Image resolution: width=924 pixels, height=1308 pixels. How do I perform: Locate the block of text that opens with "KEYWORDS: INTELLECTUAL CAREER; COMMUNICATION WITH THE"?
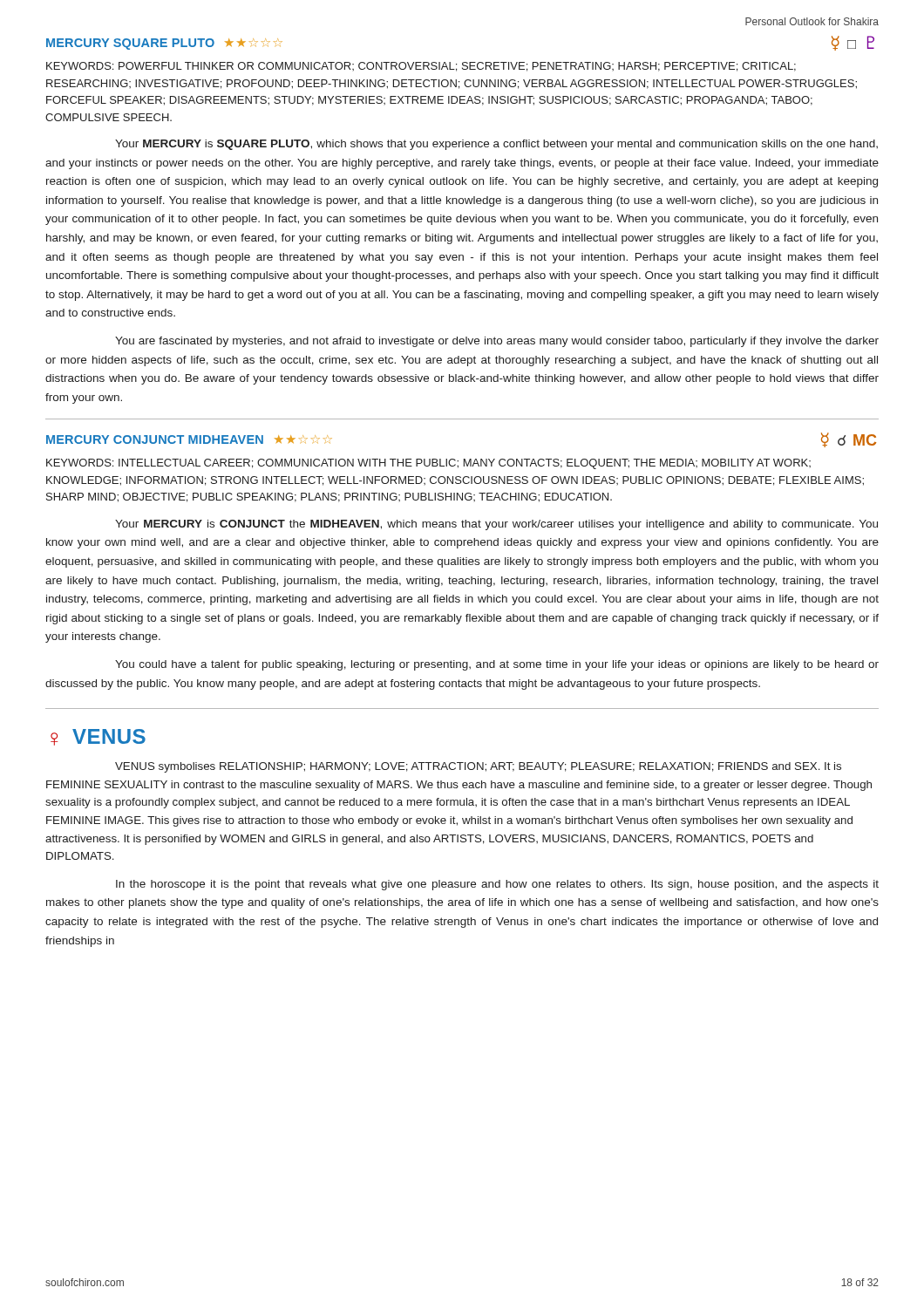(x=455, y=480)
